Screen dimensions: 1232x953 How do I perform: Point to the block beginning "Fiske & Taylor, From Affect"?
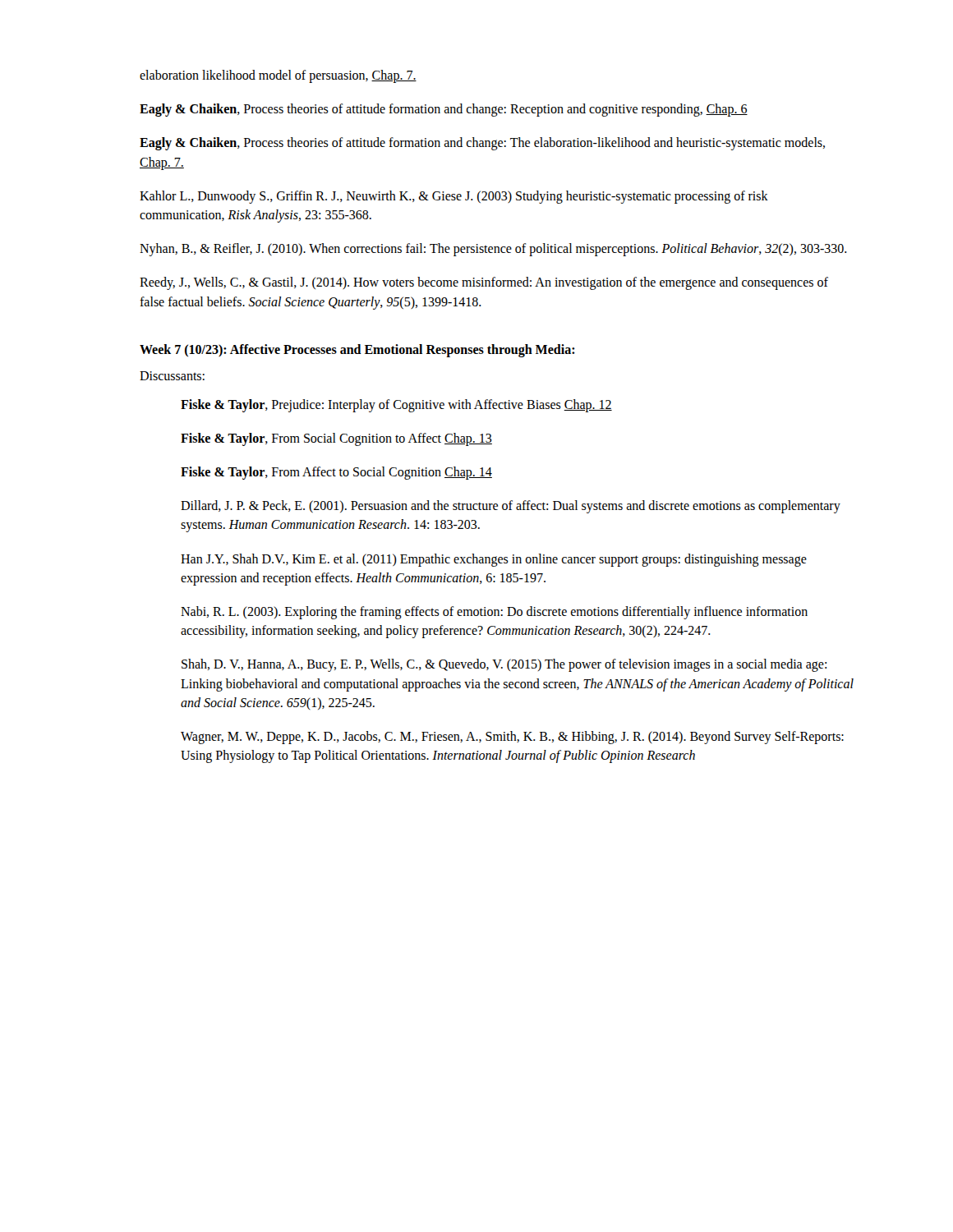[336, 472]
